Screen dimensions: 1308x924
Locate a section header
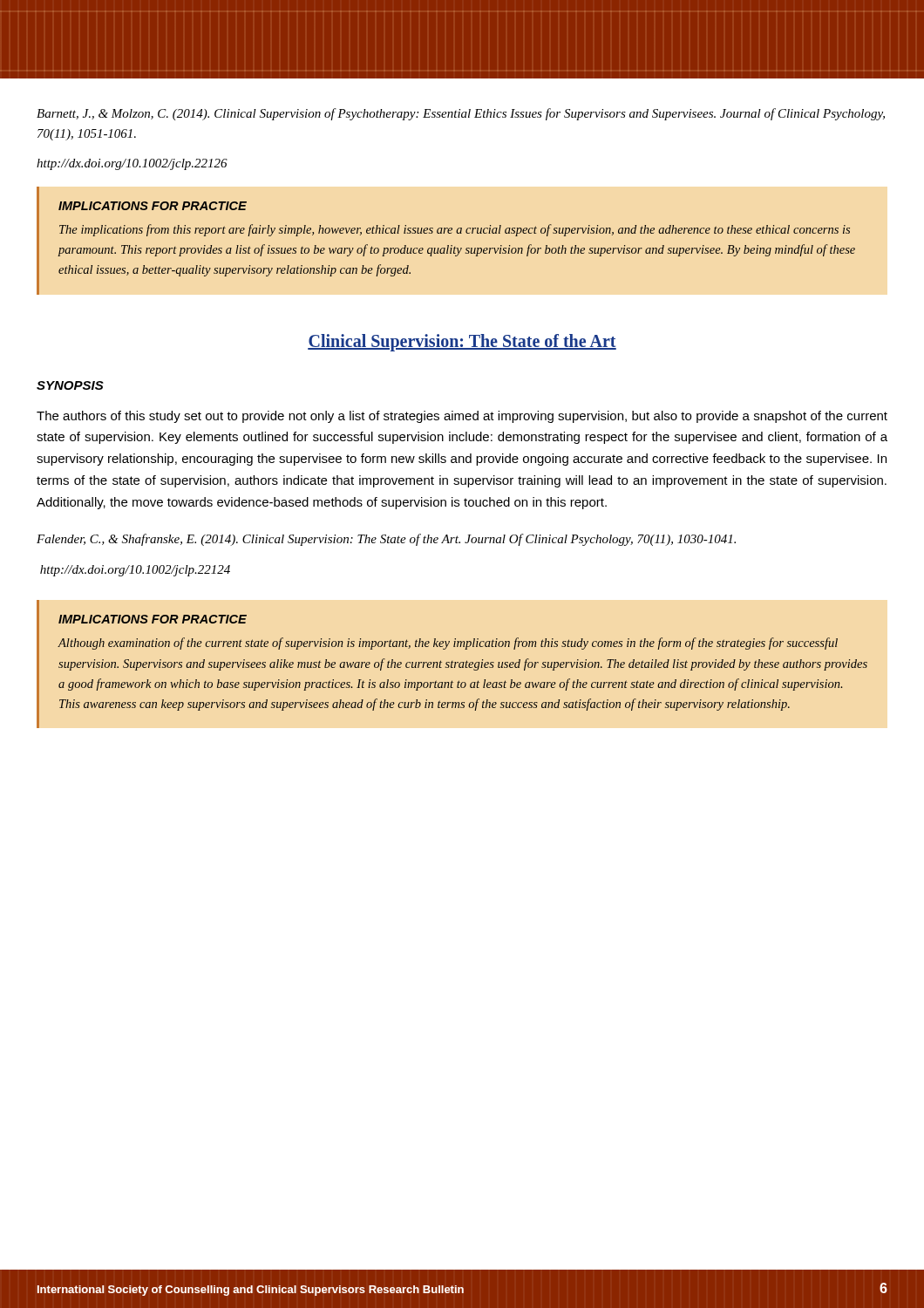coord(462,385)
